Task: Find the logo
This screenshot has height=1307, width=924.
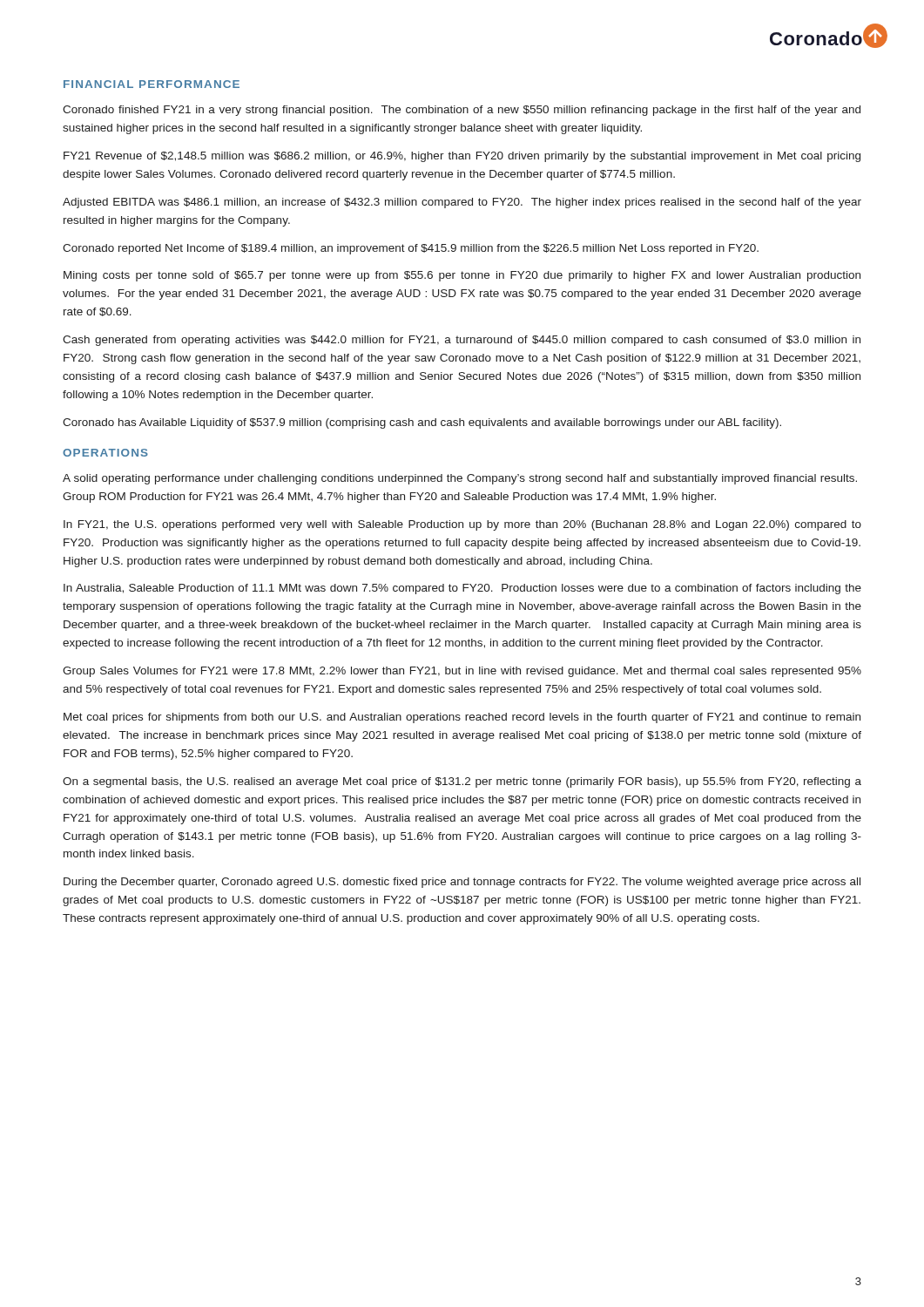Action: 830,41
